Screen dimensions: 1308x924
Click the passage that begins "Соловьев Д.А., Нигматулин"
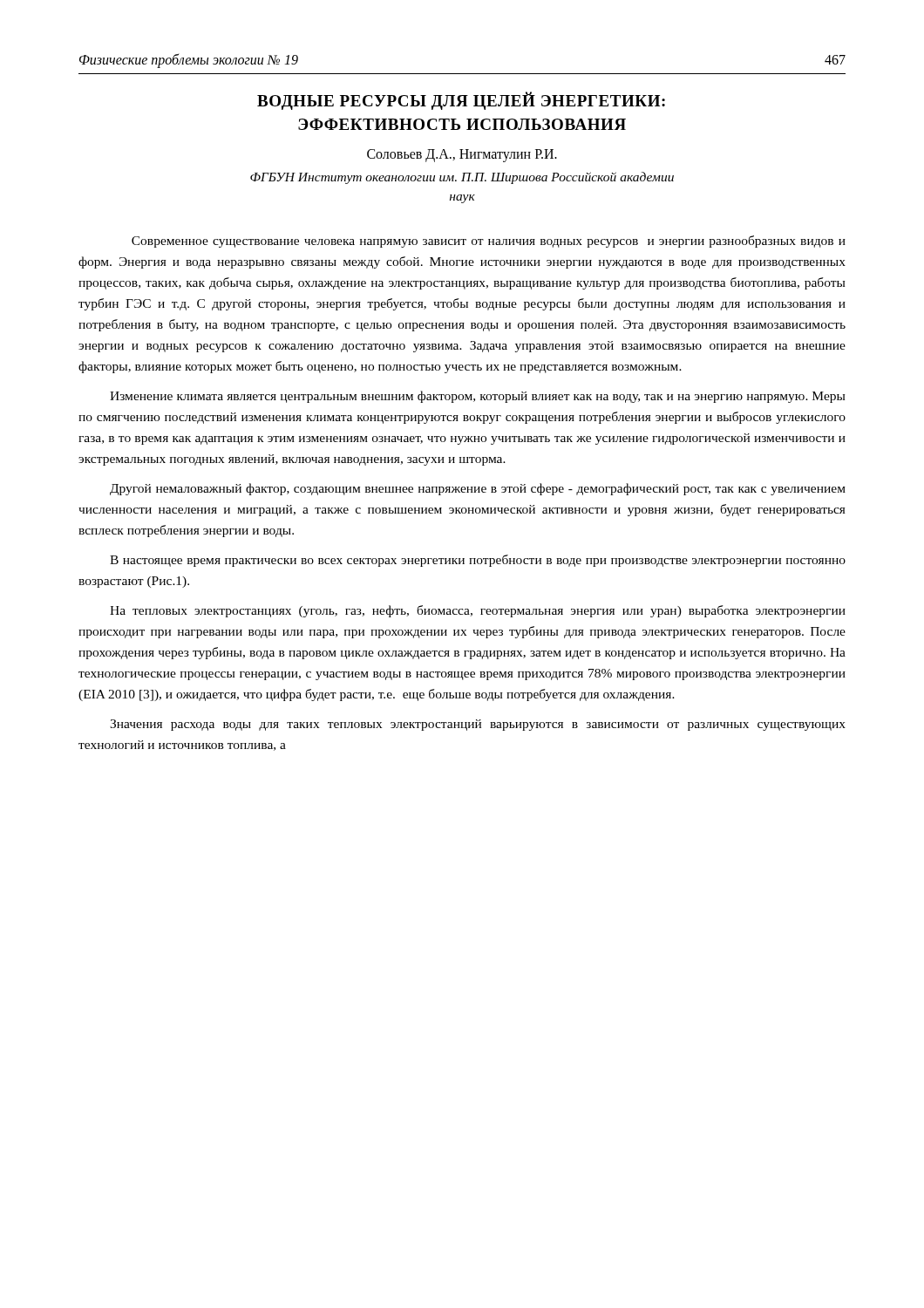pos(462,154)
